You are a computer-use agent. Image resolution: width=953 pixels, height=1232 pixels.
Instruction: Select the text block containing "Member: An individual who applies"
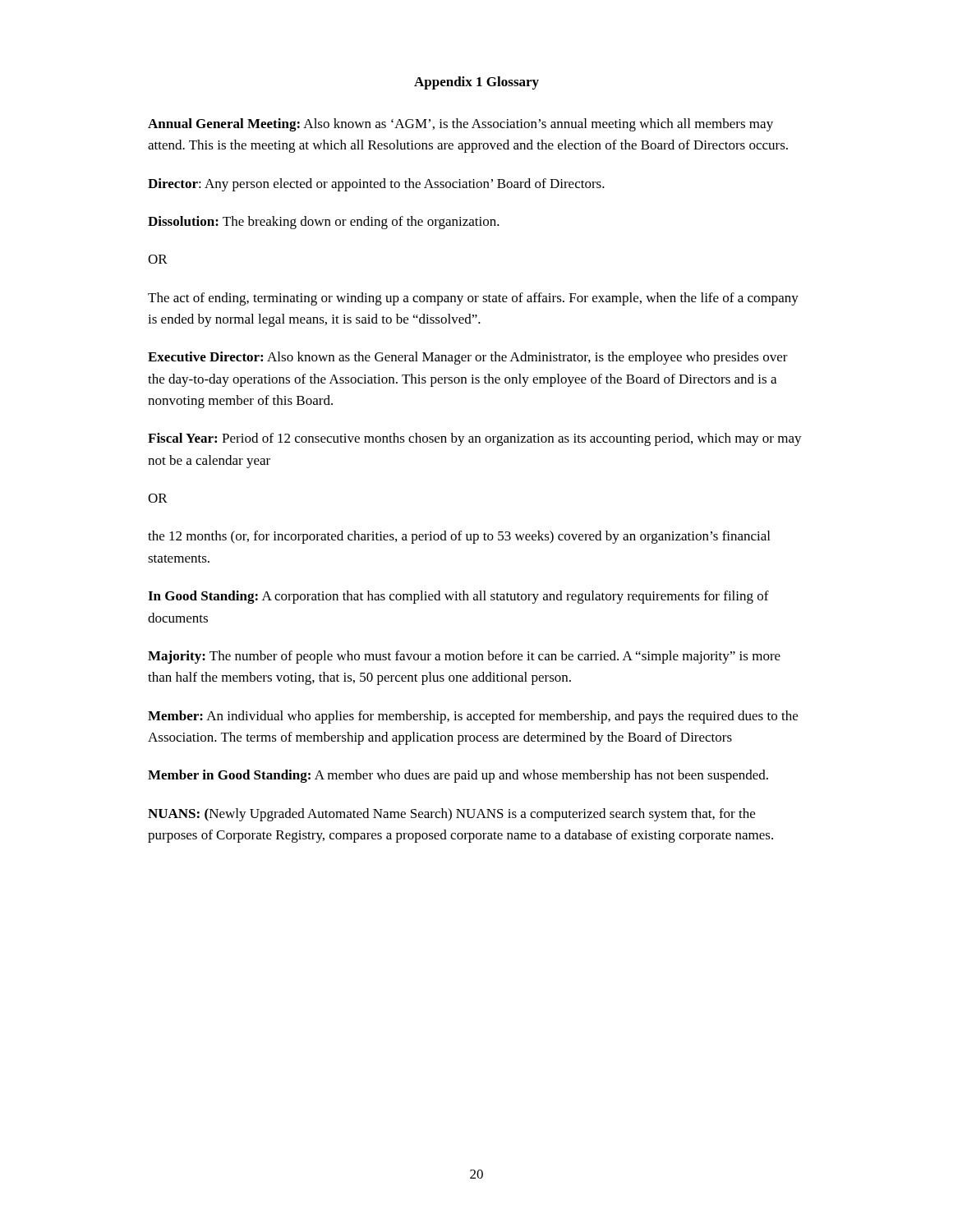[x=473, y=726]
